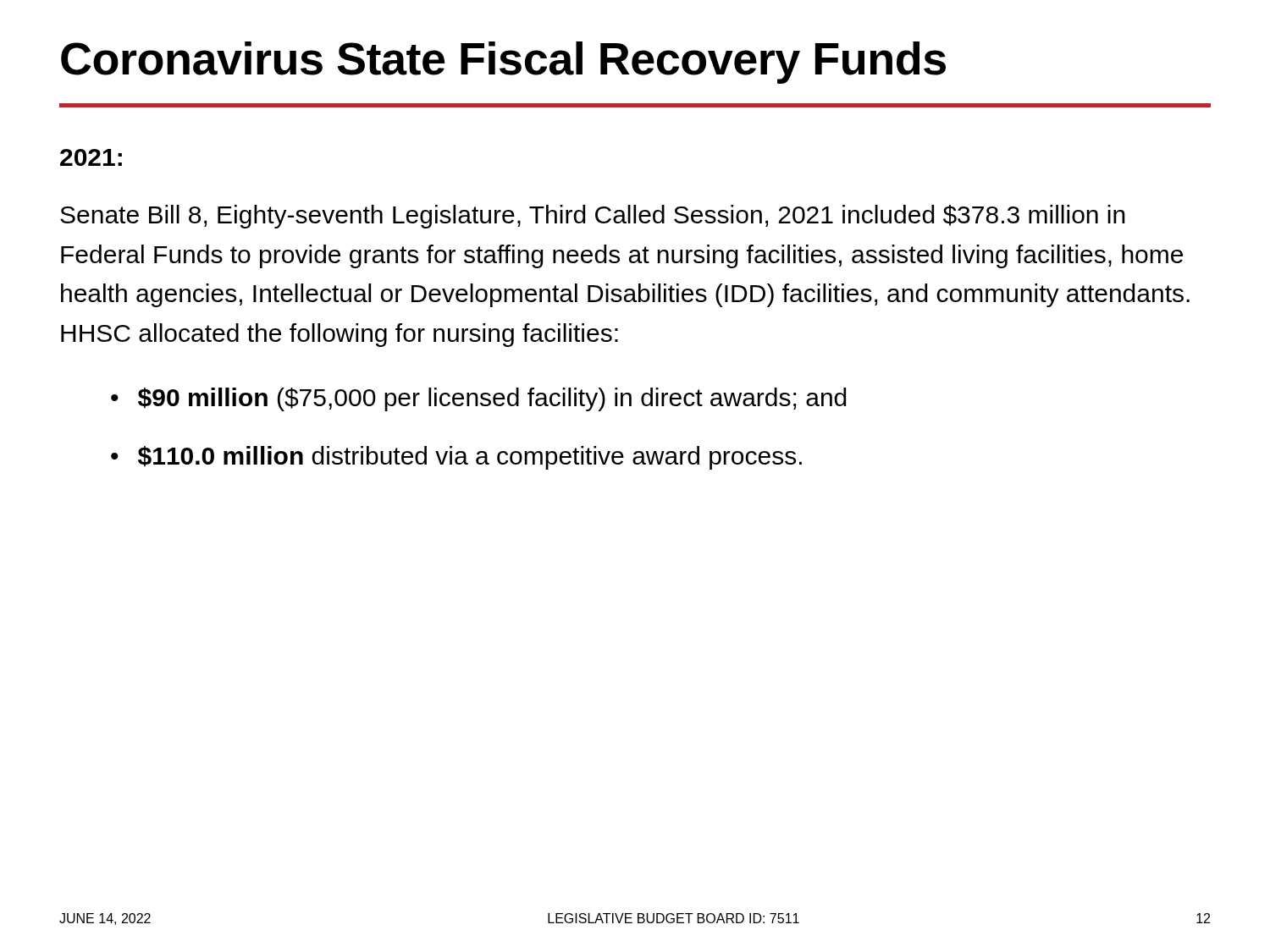The image size is (1270, 952).
Task: Find the element starting "• $110.0 million distributed via a competitive"
Action: 457,456
